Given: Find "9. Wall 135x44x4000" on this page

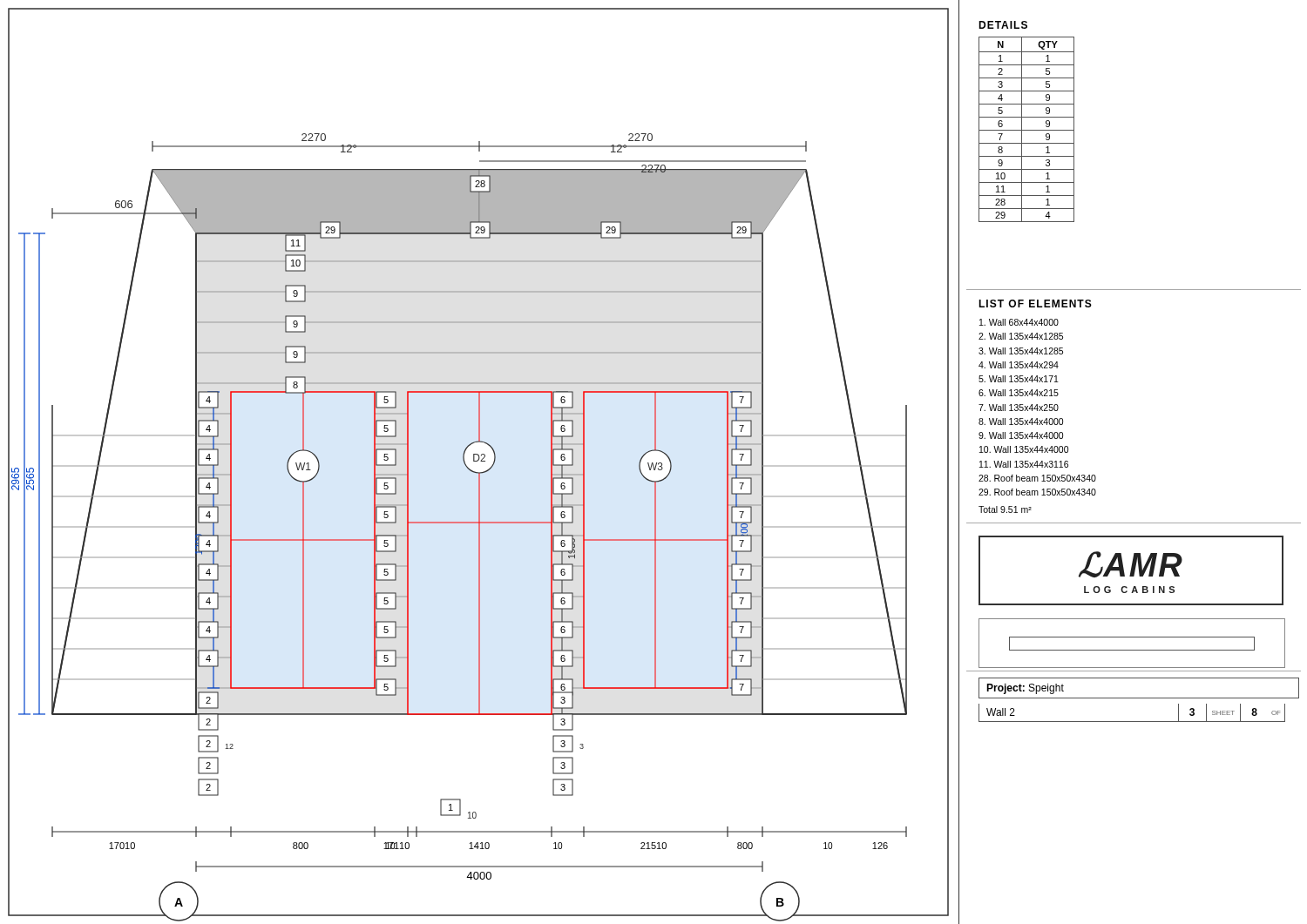Looking at the screenshot, I should click(x=1021, y=436).
